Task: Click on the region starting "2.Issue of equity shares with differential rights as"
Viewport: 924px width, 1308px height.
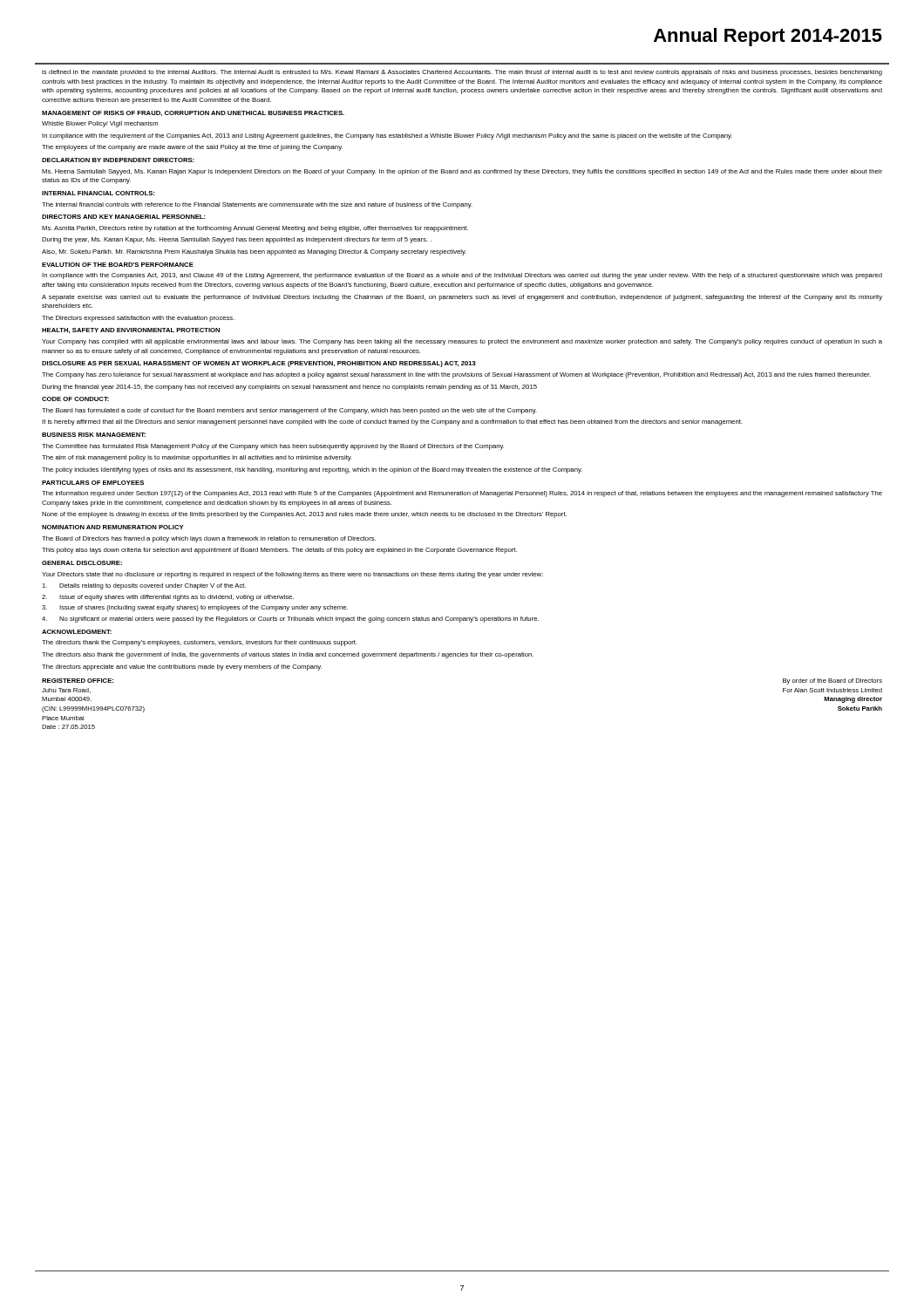Action: tap(168, 597)
